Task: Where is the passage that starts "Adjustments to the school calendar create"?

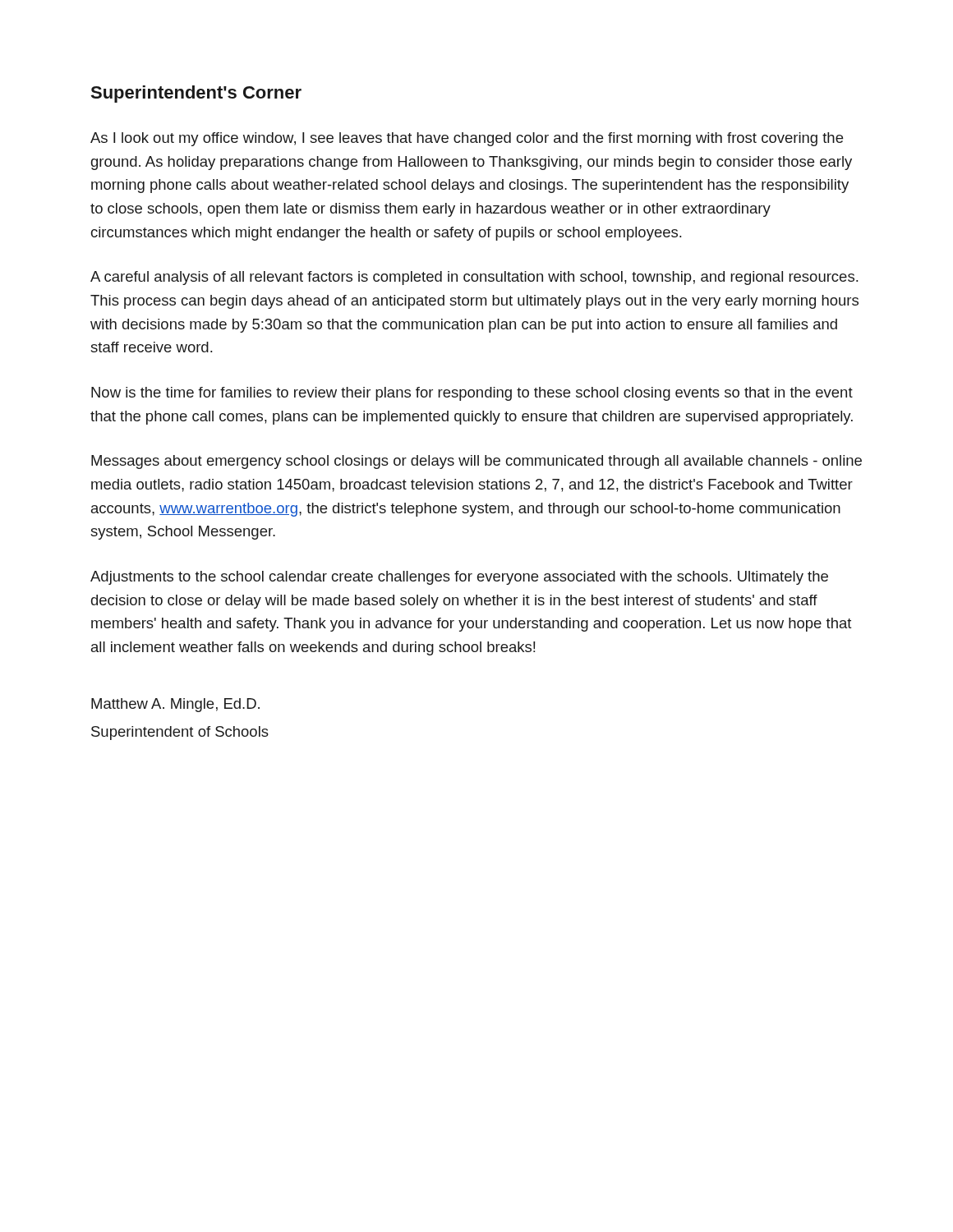Action: point(471,612)
